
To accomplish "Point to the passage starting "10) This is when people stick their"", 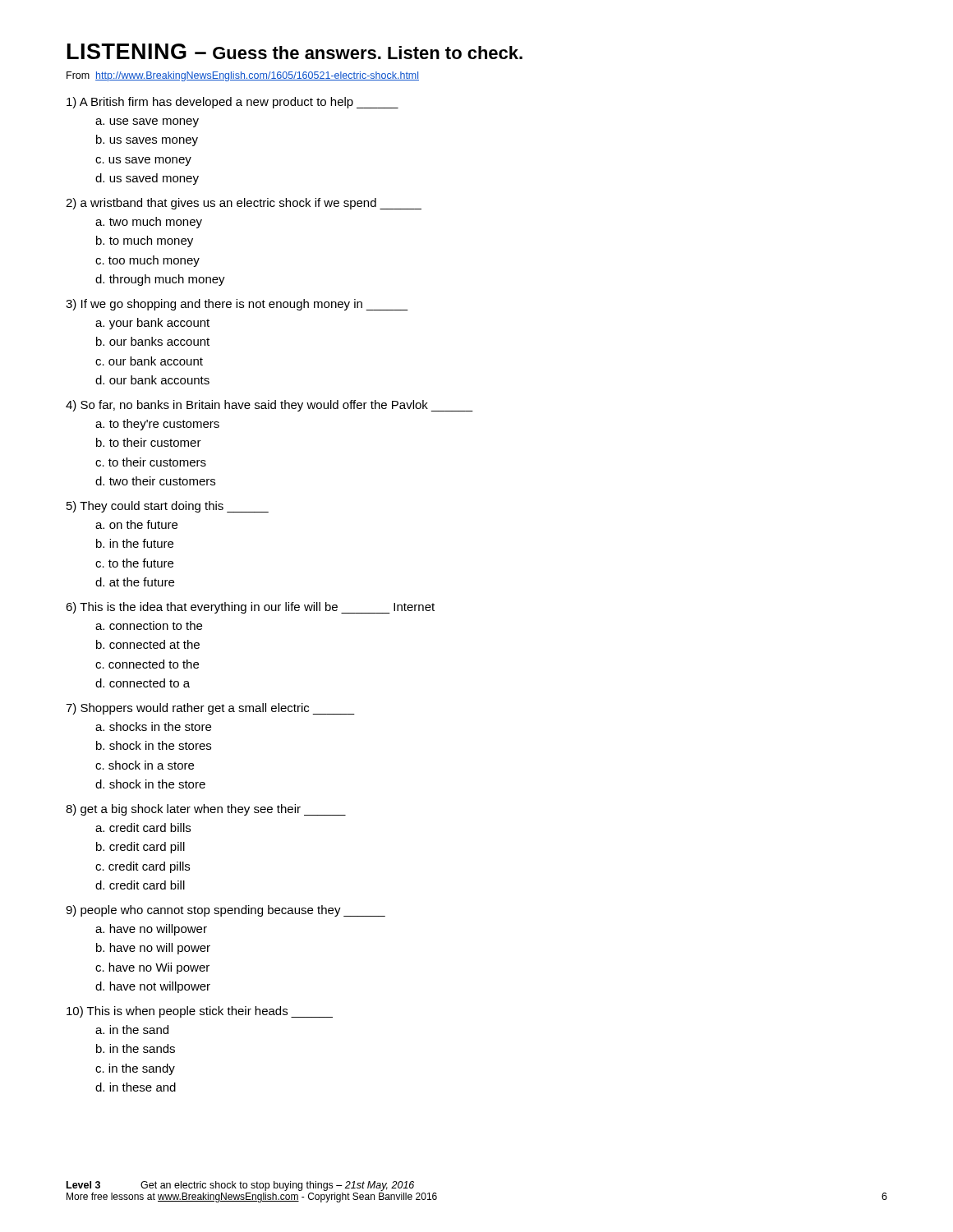I will click(200, 1012).
